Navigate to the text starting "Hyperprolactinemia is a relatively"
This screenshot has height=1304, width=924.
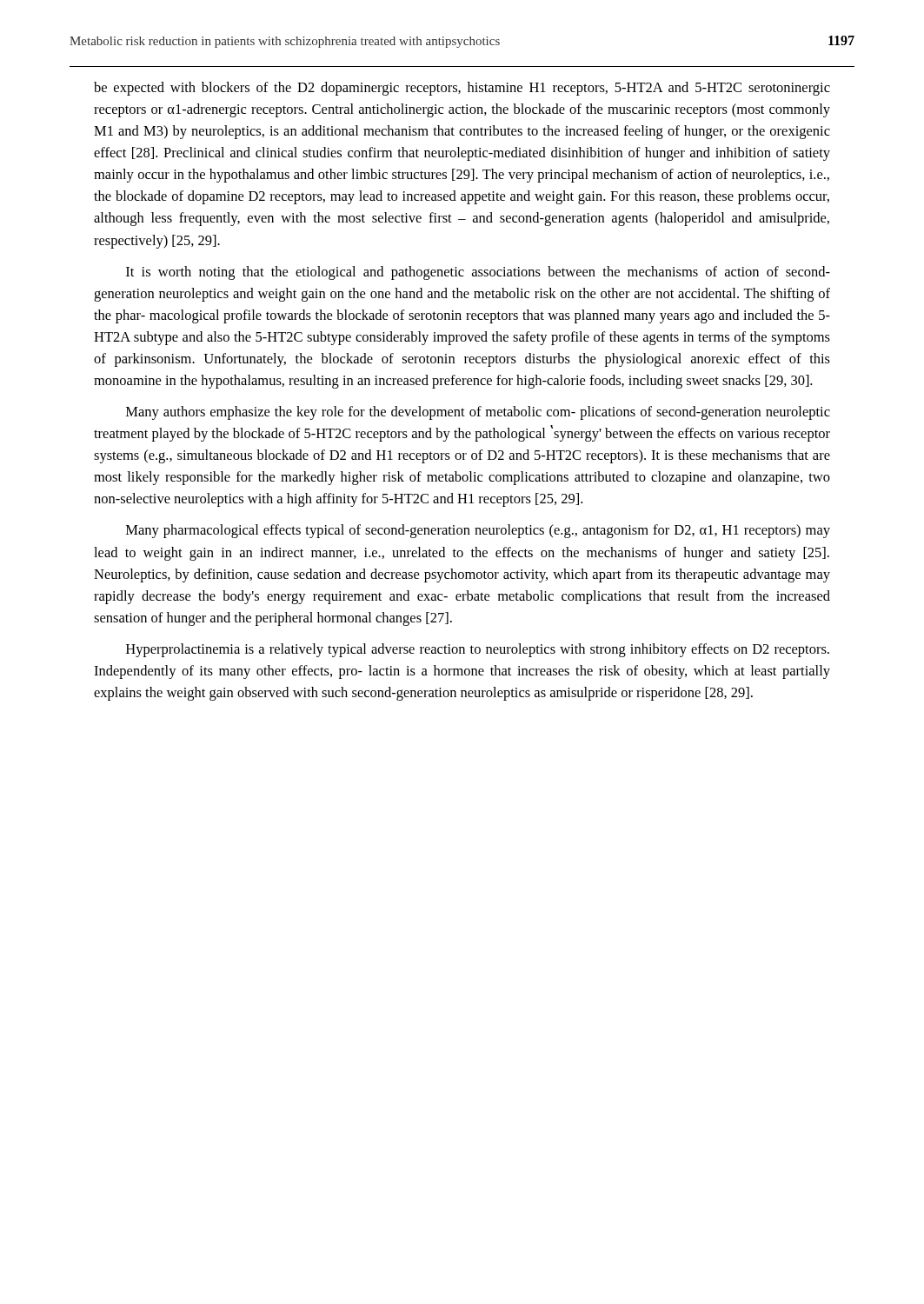click(x=462, y=671)
